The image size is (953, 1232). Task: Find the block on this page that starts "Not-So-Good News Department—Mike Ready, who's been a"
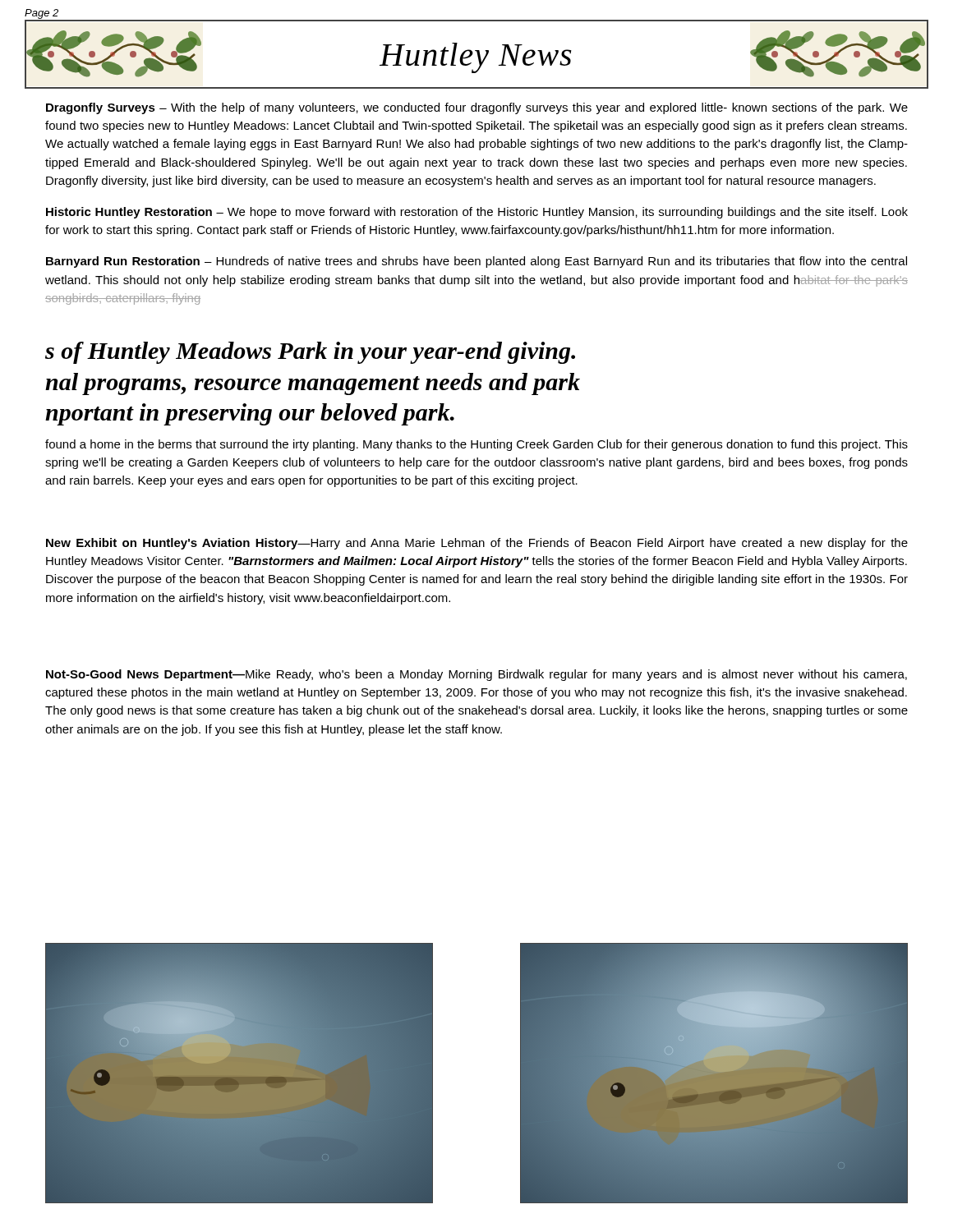(x=476, y=701)
